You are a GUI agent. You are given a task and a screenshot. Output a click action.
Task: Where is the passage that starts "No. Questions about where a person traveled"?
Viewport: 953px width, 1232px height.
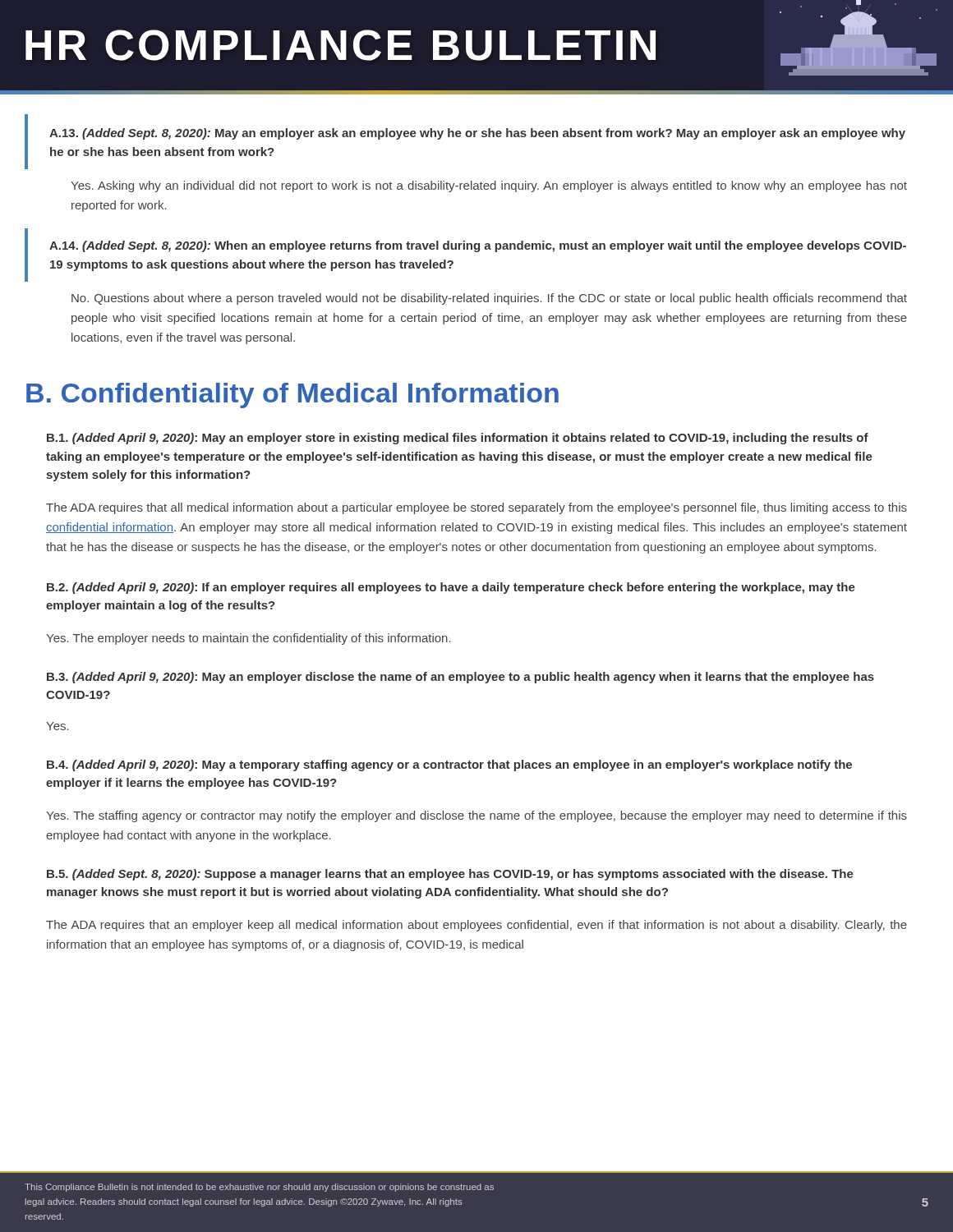click(x=489, y=317)
